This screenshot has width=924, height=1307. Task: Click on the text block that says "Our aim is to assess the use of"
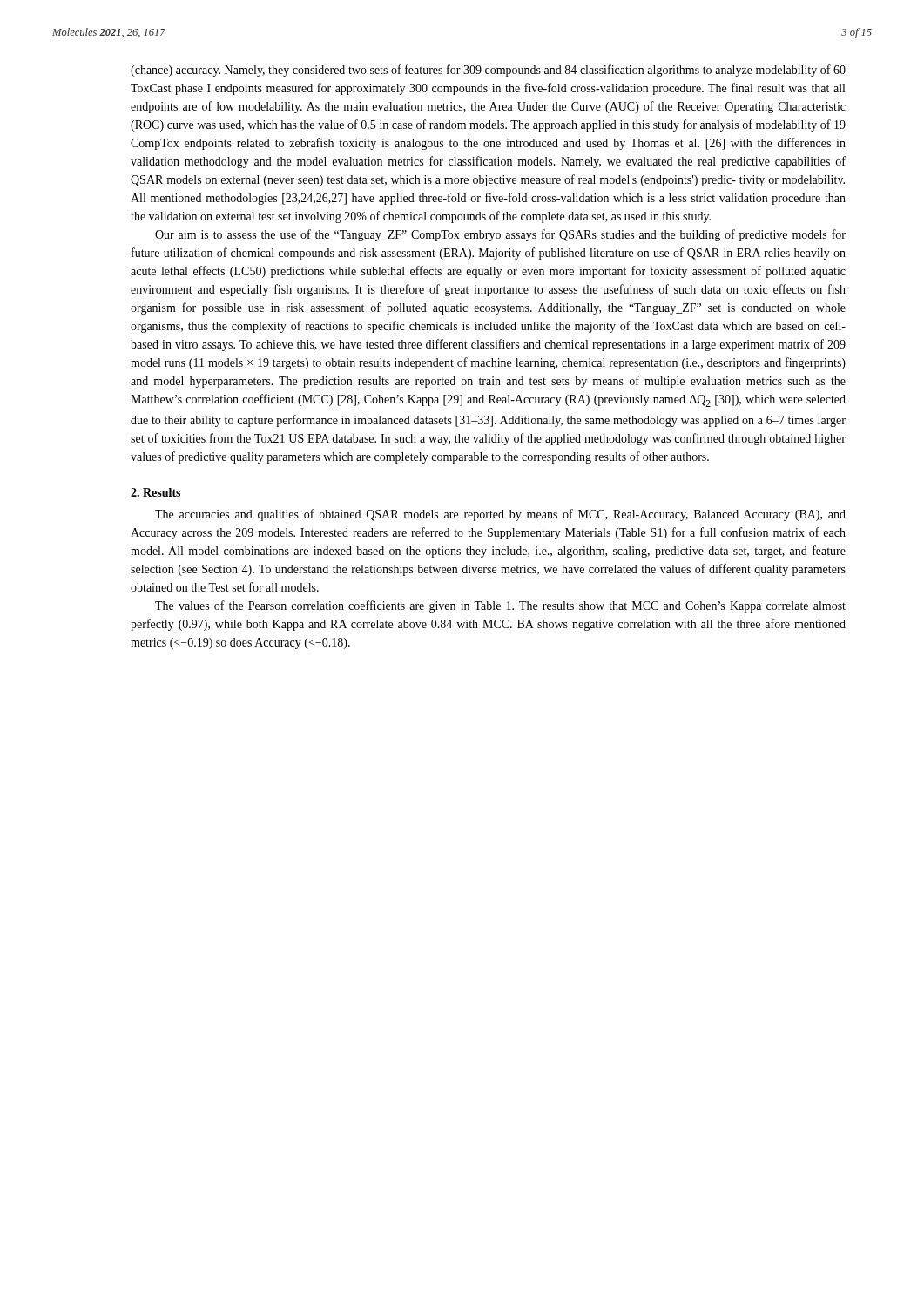click(488, 346)
